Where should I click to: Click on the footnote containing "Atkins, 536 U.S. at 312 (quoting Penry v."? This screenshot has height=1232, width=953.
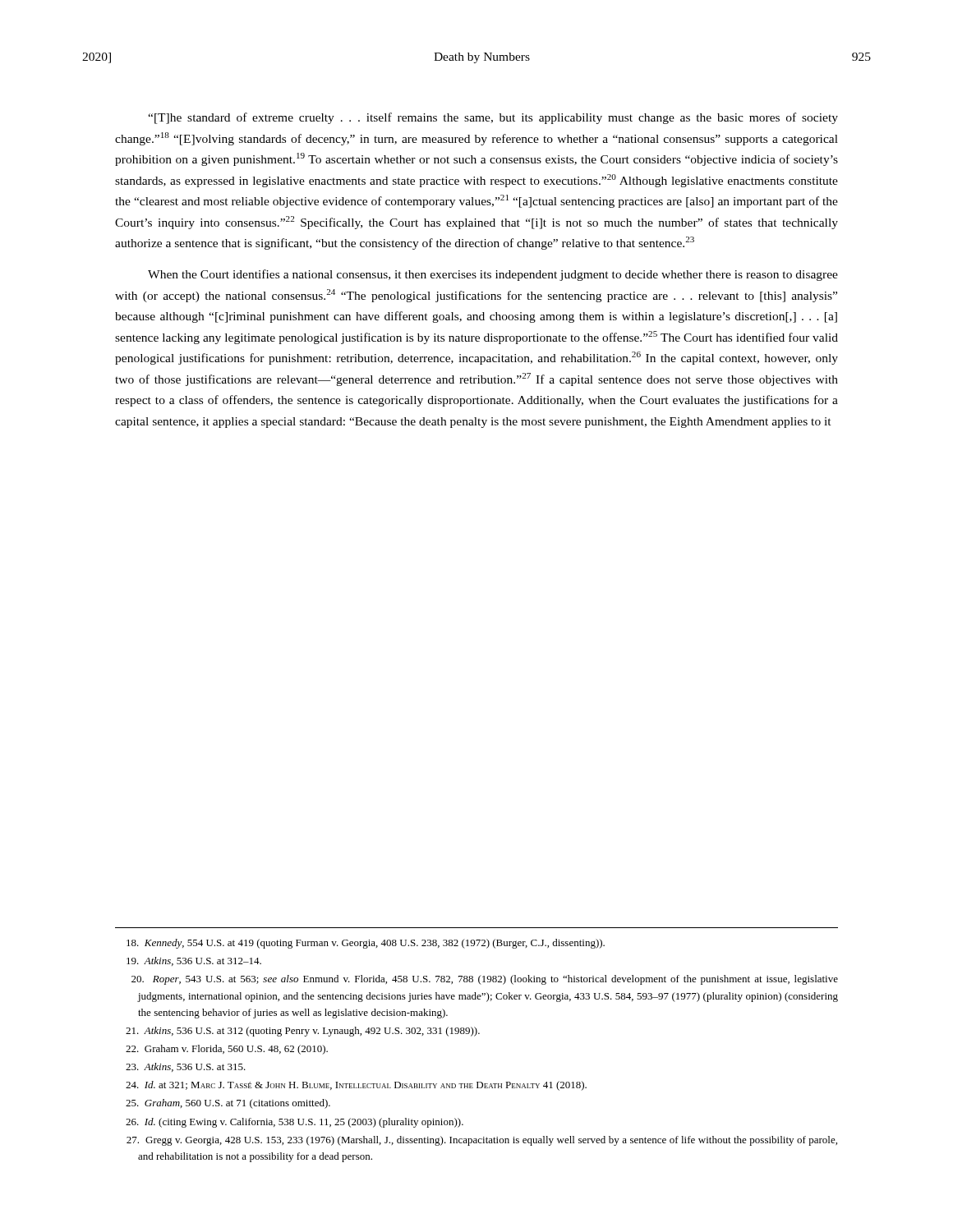coord(298,1030)
